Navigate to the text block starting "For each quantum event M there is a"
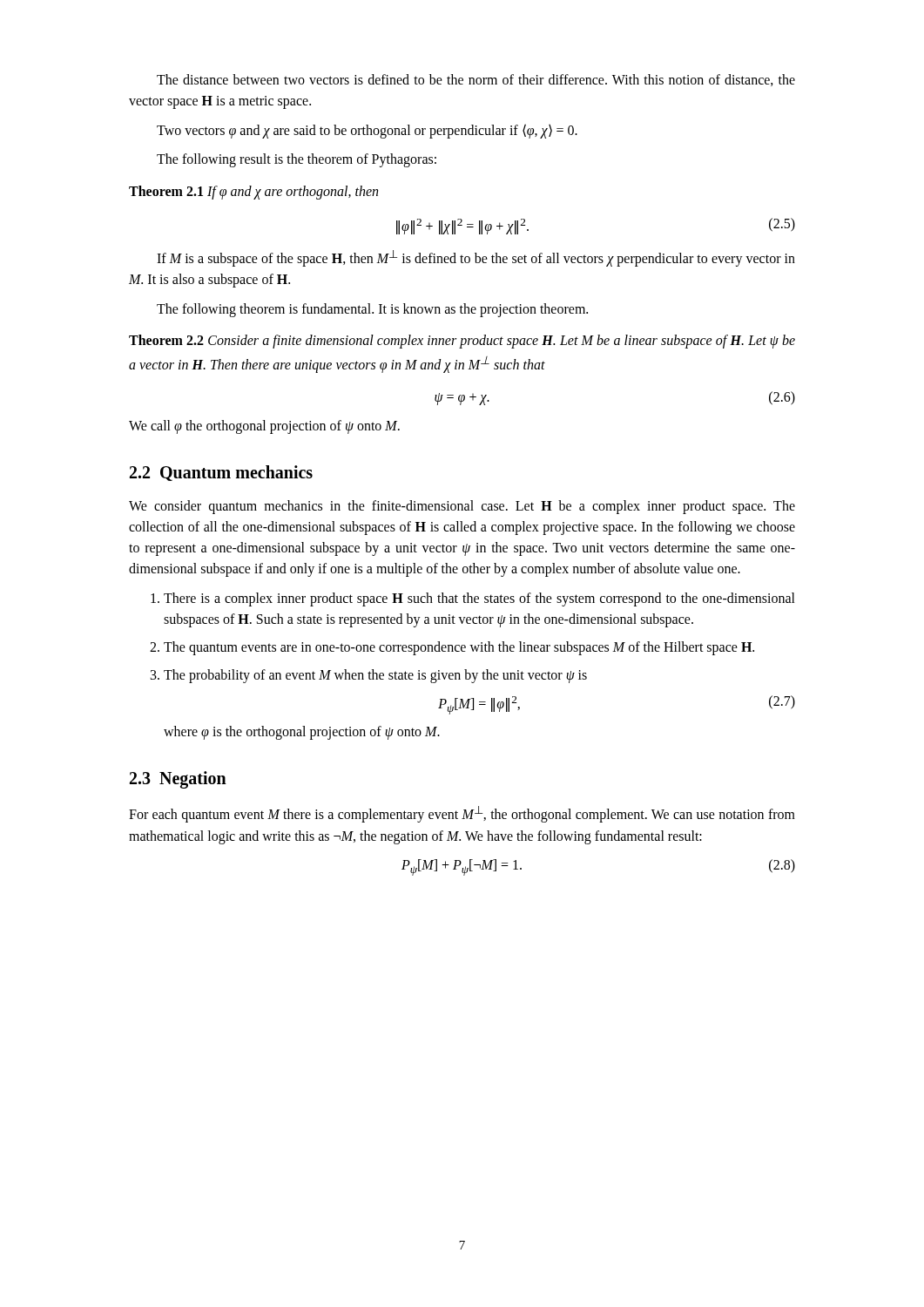924x1307 pixels. pyautogui.click(x=462, y=824)
